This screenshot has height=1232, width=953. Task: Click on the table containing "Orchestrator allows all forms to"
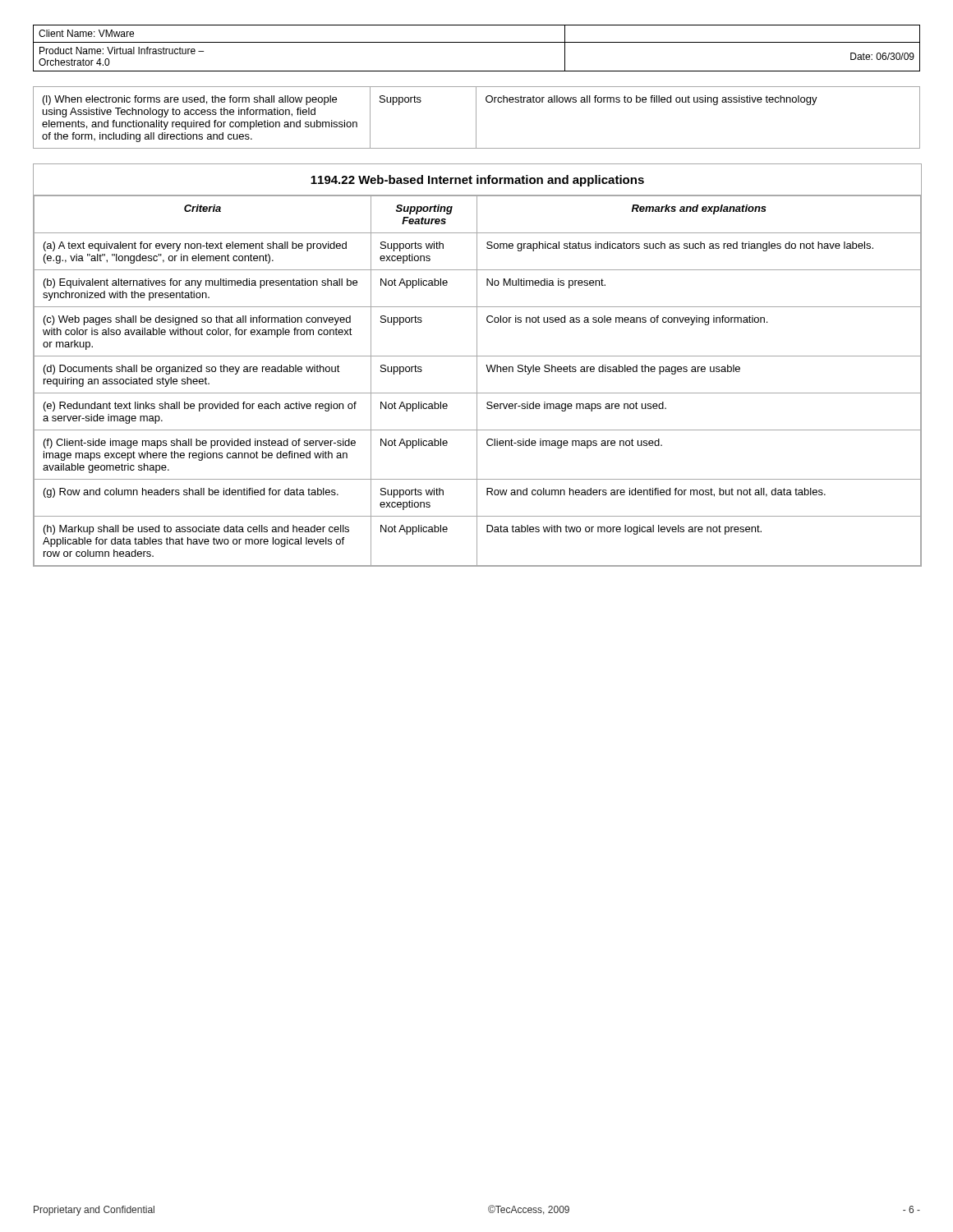(476, 117)
